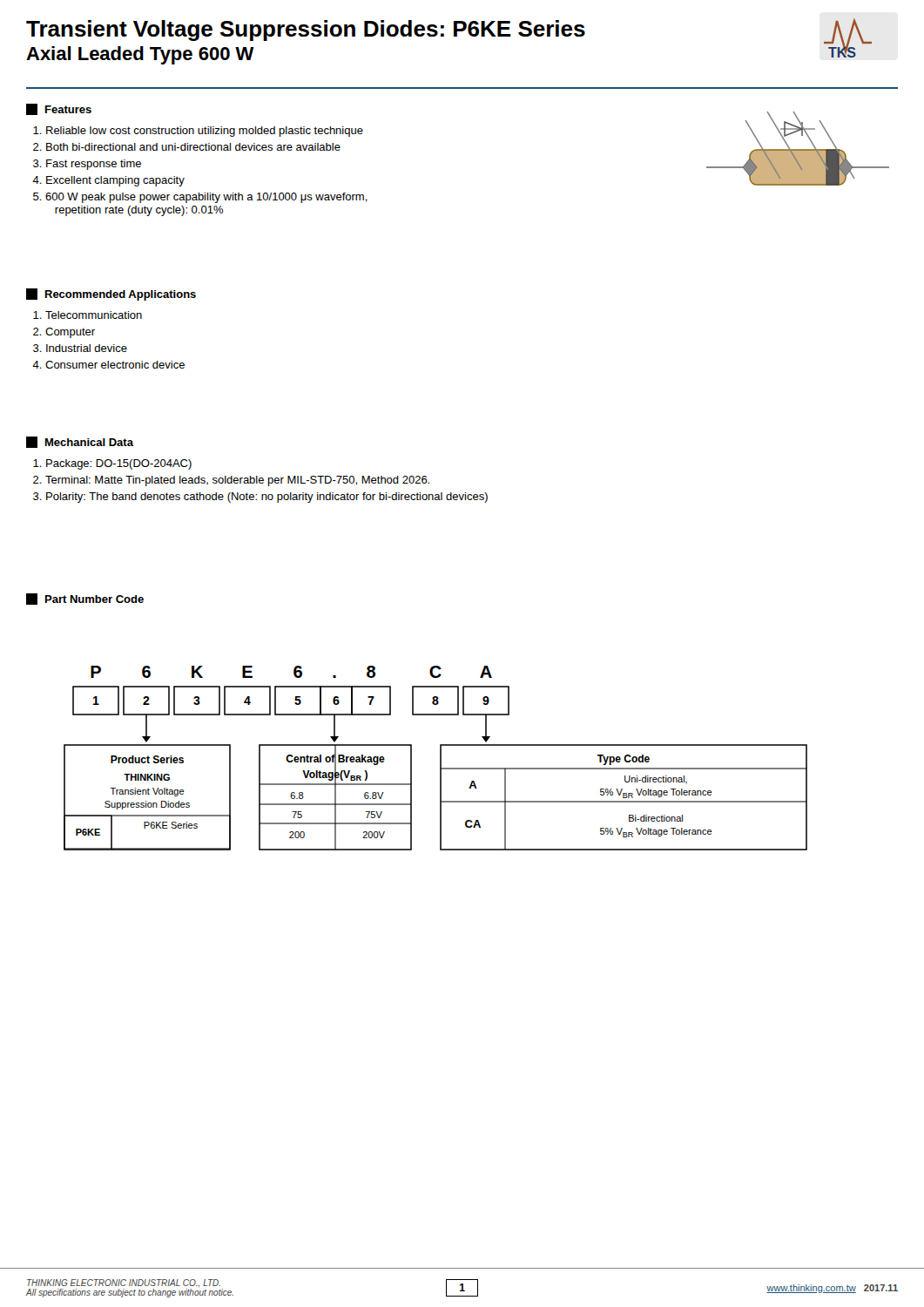Point to the text starting "Part Number Code"

(x=85, y=599)
